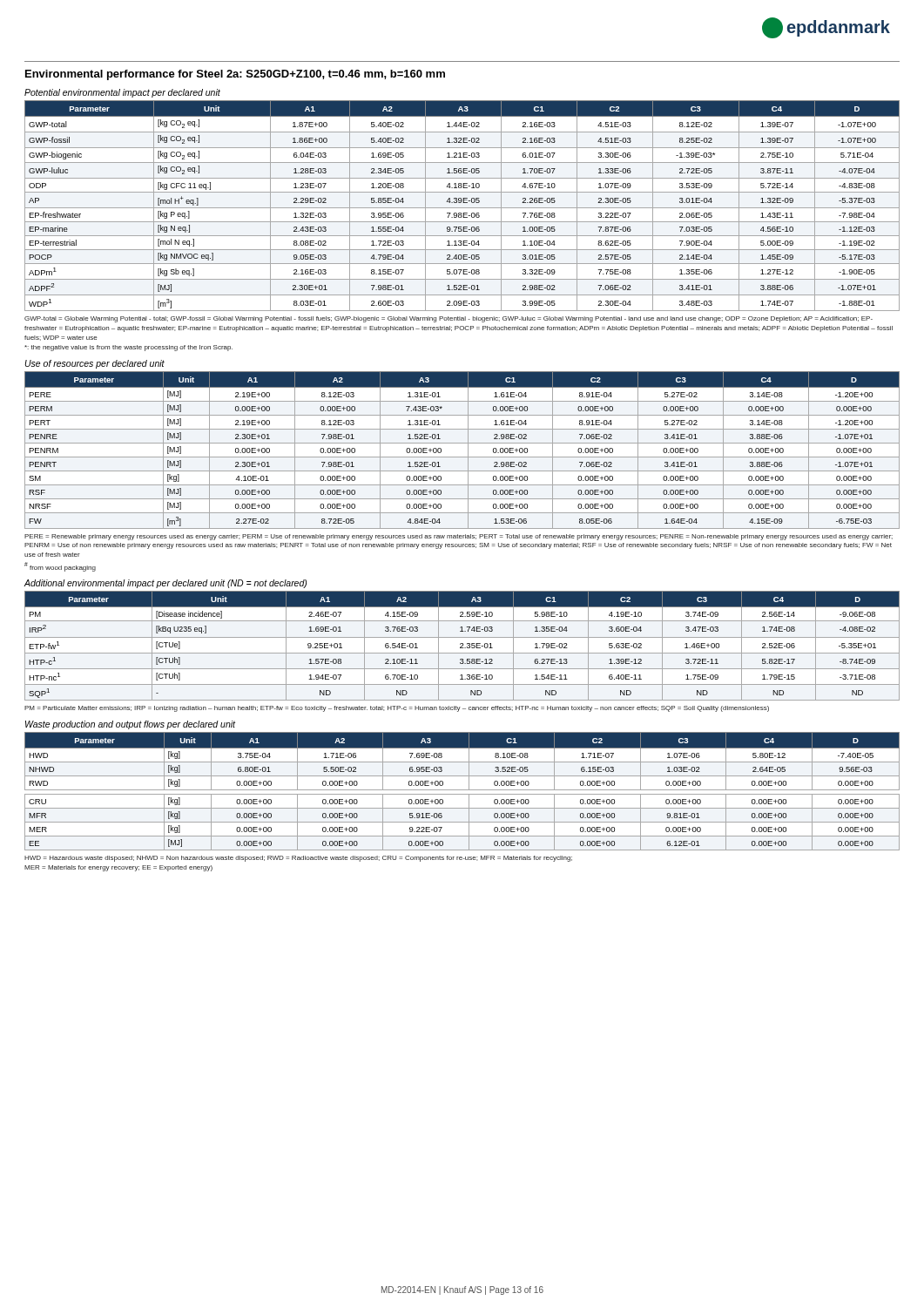This screenshot has height=1307, width=924.
Task: Locate the element starting "Environmental performance for Steel"
Action: tap(235, 74)
